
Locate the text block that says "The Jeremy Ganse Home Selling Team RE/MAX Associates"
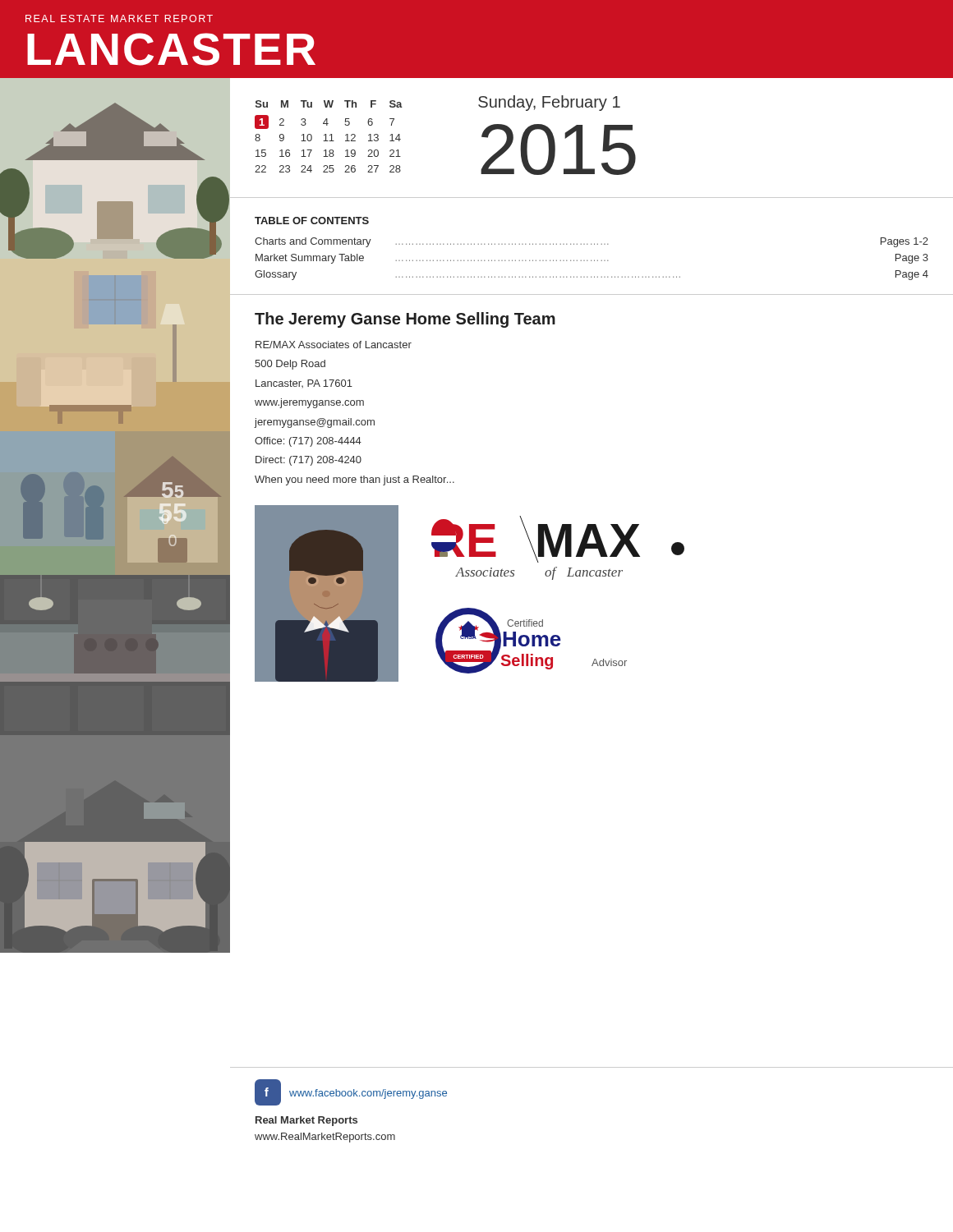(405, 320)
